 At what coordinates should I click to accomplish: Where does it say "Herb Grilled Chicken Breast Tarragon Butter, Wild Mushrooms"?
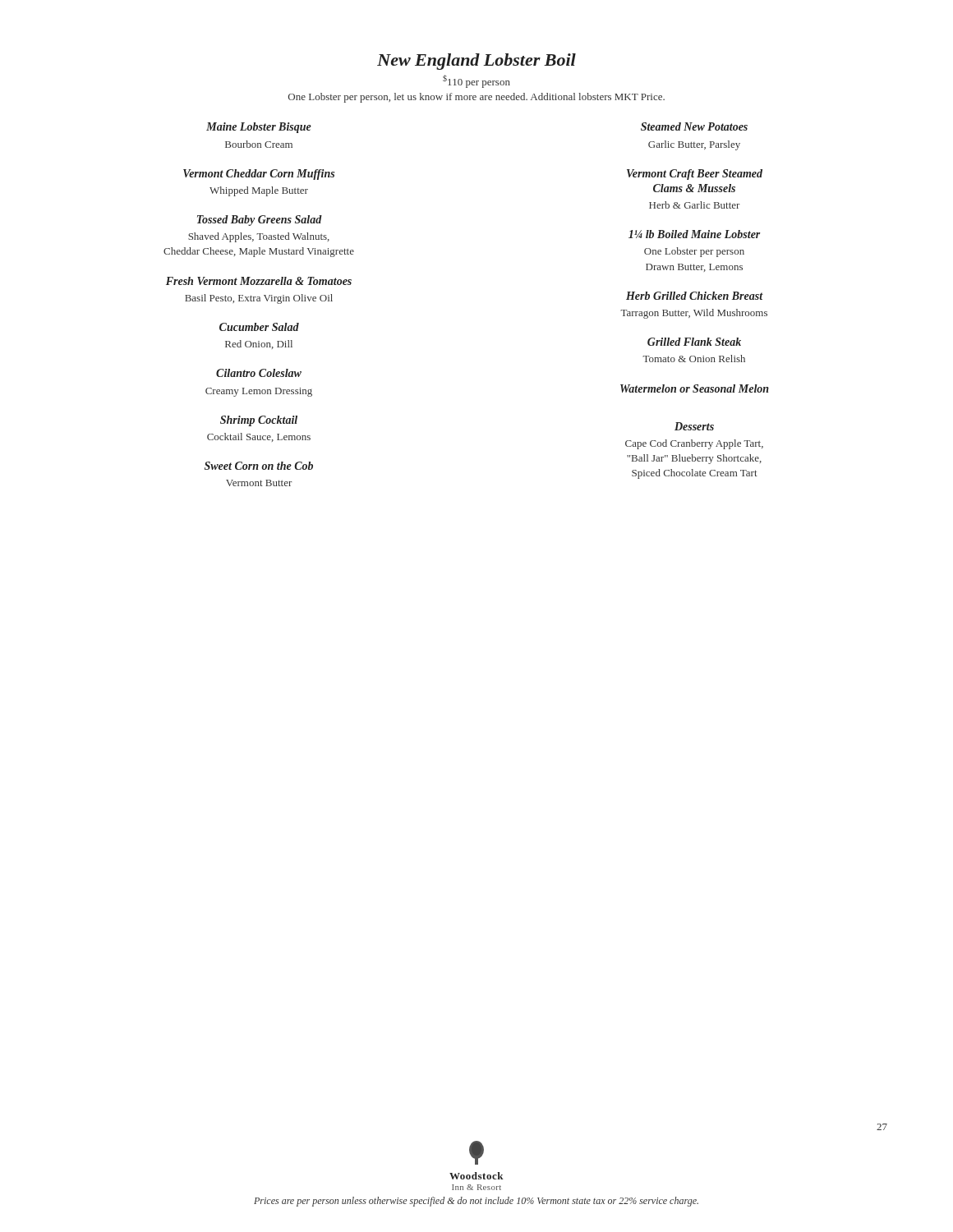pos(694,305)
